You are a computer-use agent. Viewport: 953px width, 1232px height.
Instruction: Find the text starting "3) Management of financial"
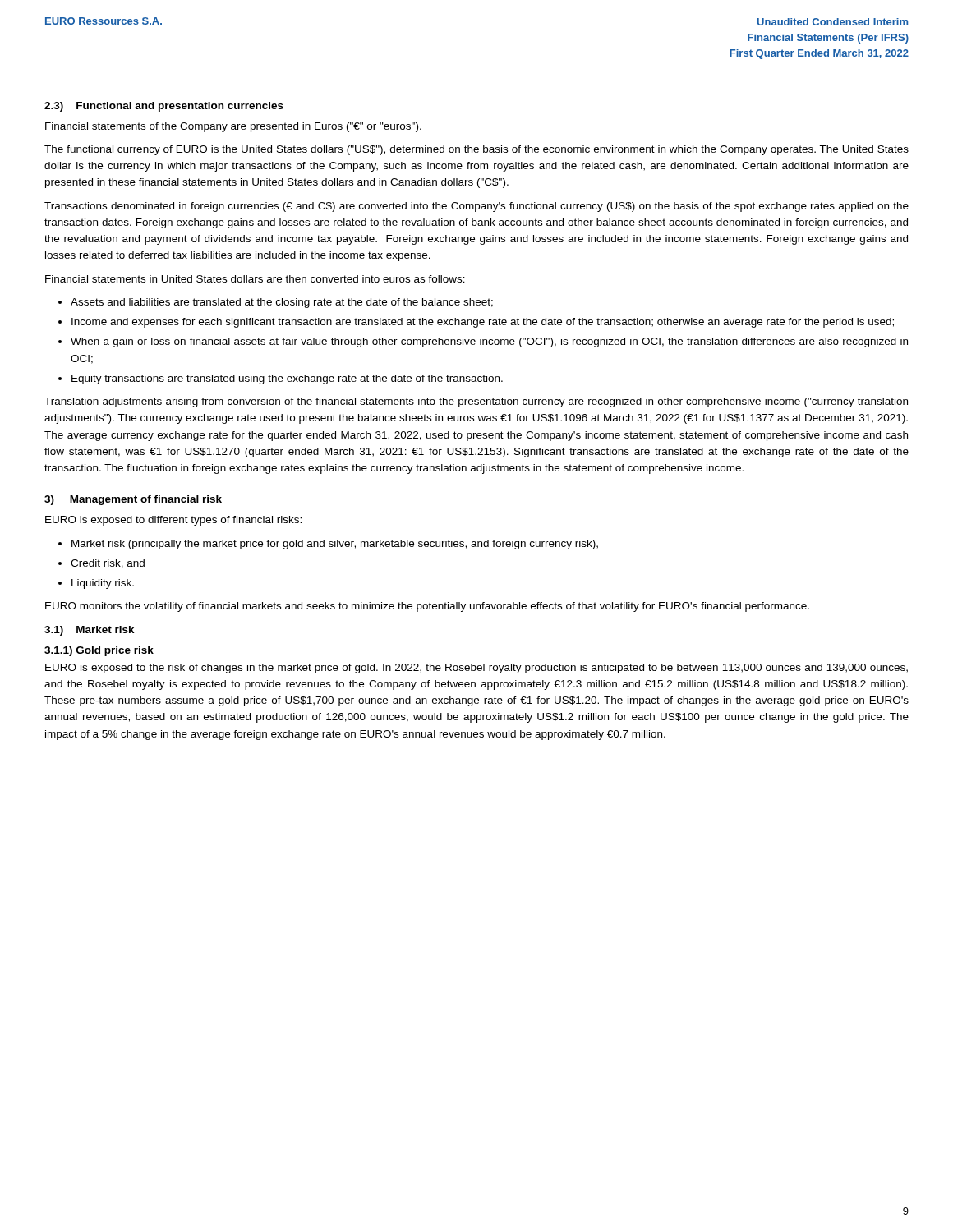pos(133,499)
